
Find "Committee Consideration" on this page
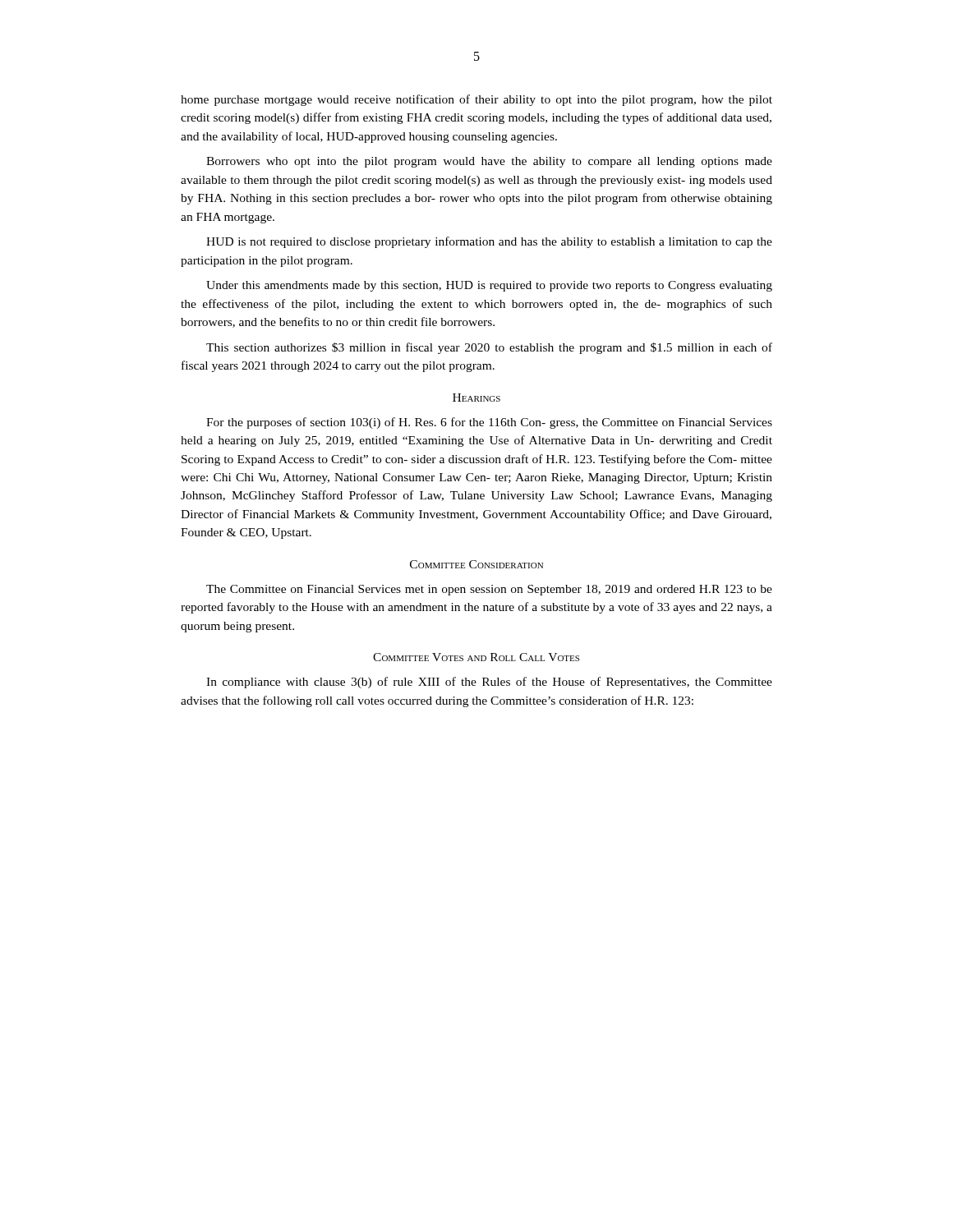coord(476,564)
